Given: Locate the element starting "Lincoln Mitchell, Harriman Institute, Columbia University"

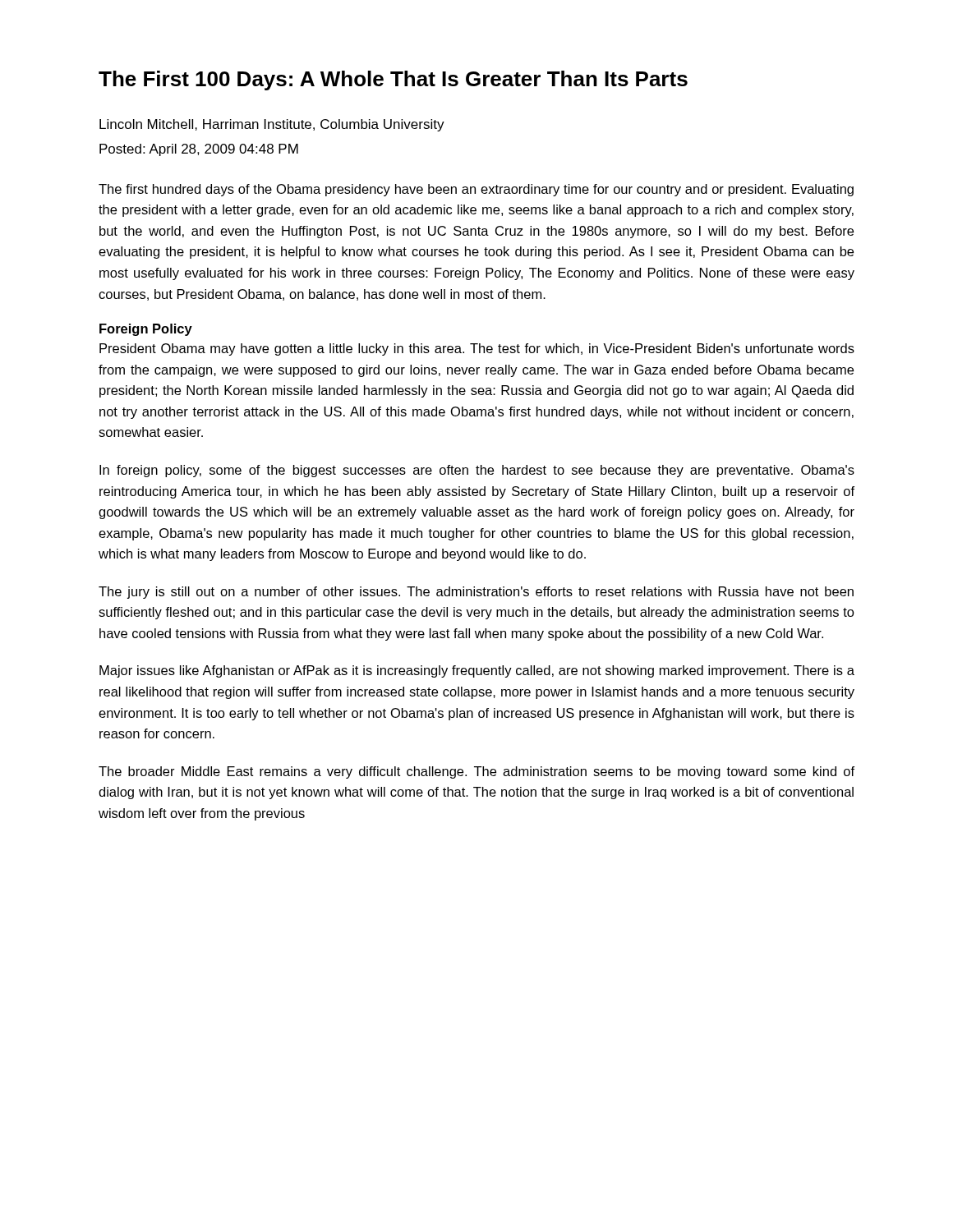Looking at the screenshot, I should click(271, 124).
